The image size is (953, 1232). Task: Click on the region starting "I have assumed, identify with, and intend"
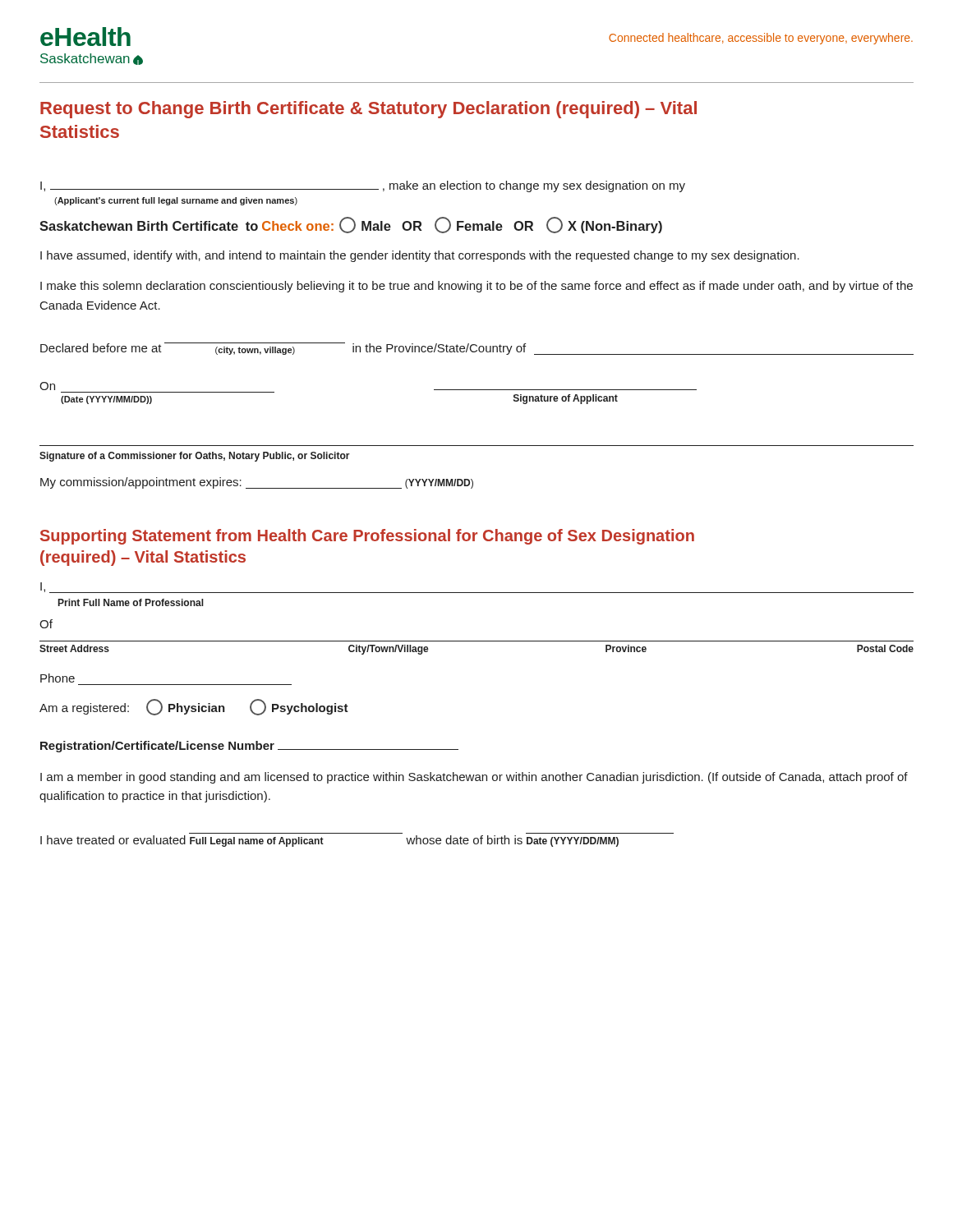[x=420, y=255]
